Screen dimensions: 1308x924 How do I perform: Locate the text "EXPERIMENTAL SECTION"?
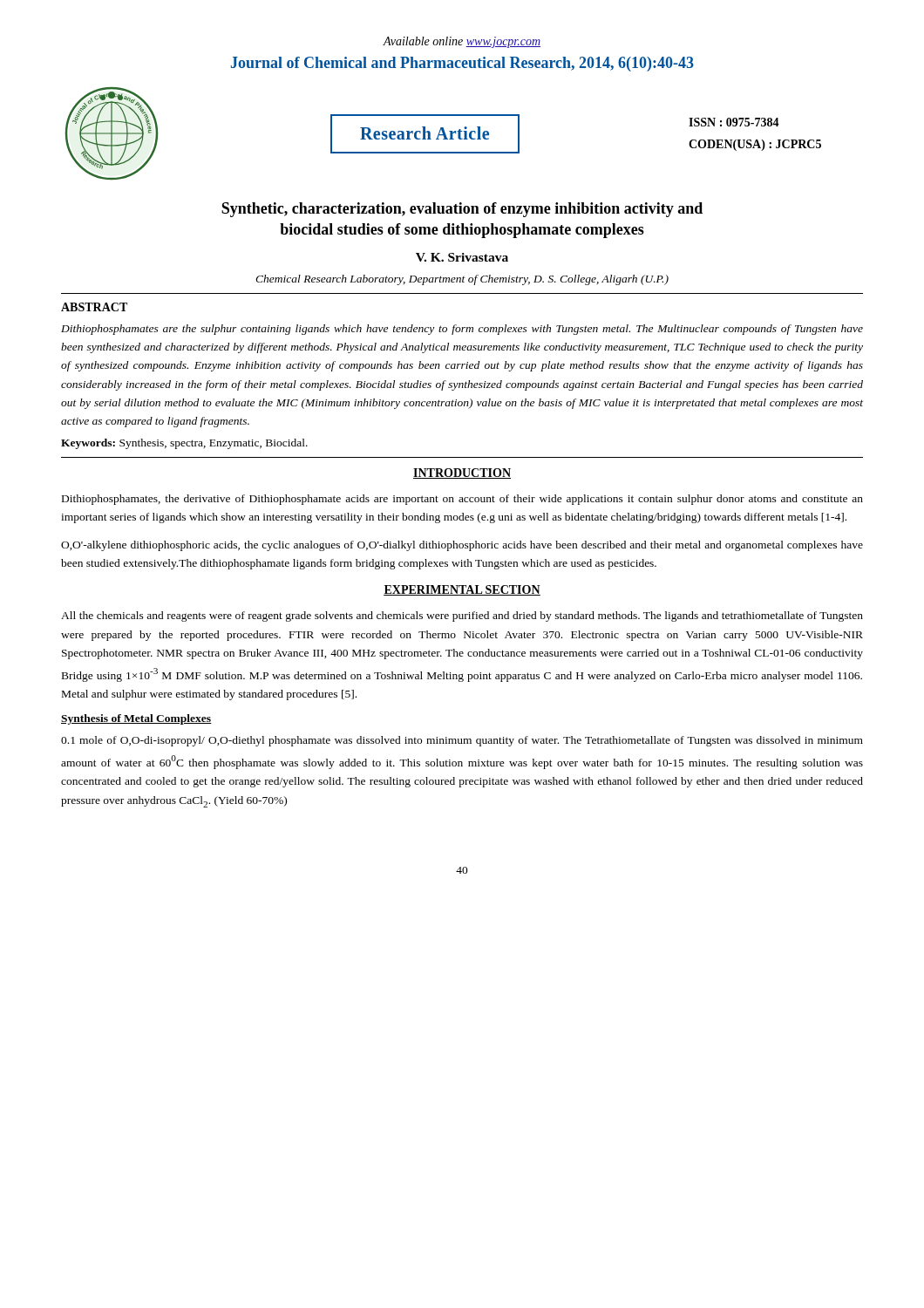click(x=462, y=590)
